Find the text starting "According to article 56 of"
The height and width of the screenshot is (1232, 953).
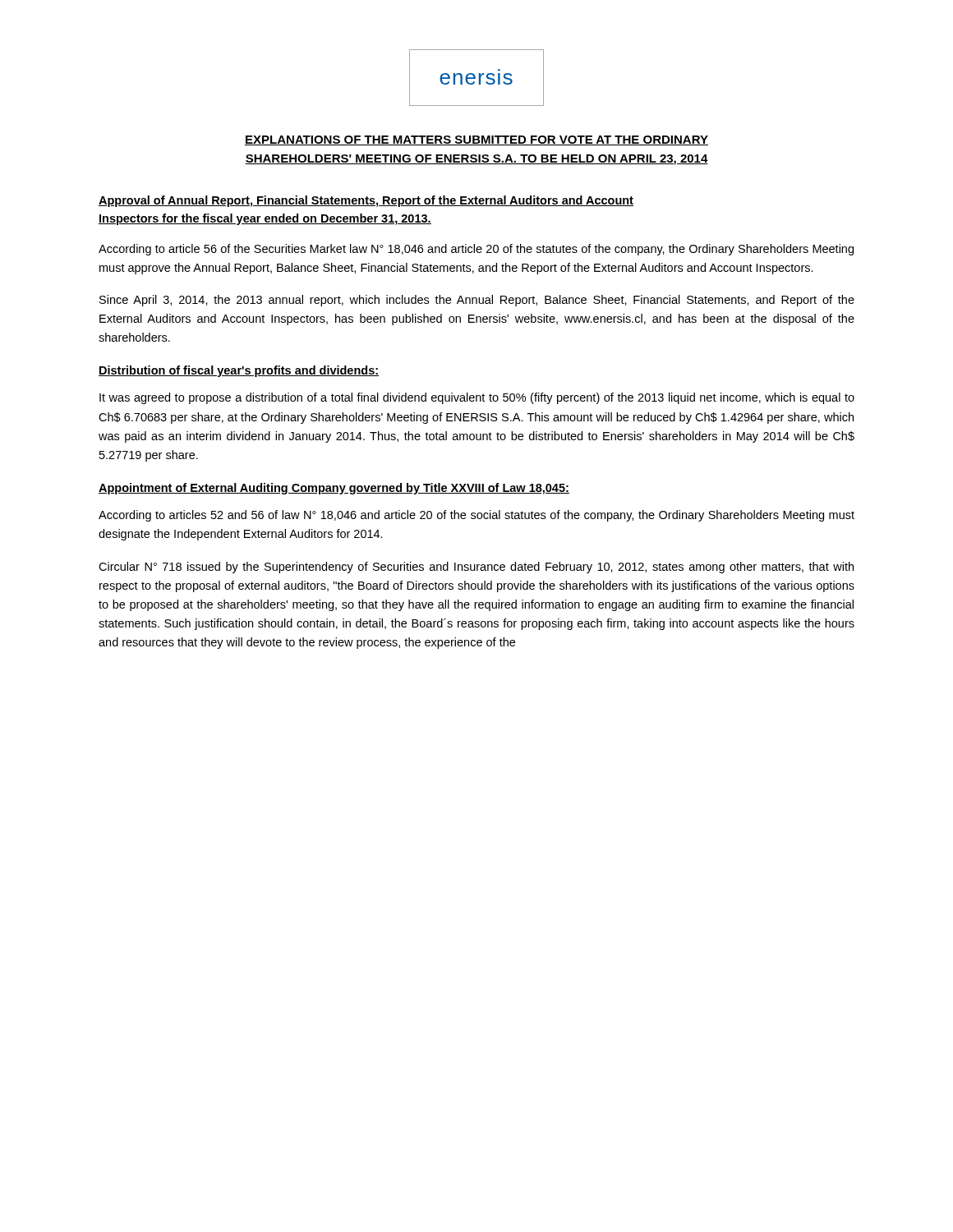click(x=476, y=258)
